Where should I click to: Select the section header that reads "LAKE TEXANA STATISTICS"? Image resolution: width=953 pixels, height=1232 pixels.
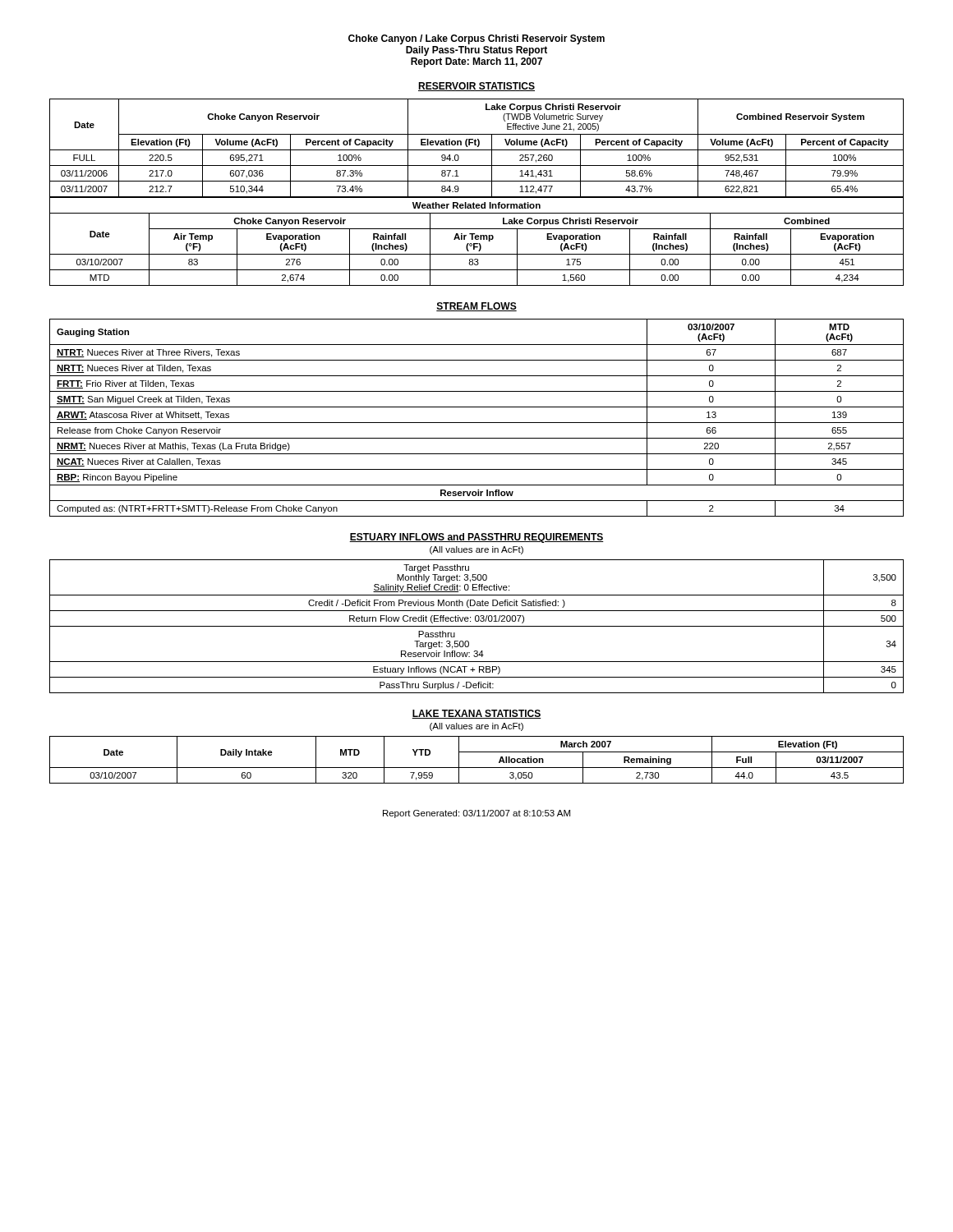point(476,714)
